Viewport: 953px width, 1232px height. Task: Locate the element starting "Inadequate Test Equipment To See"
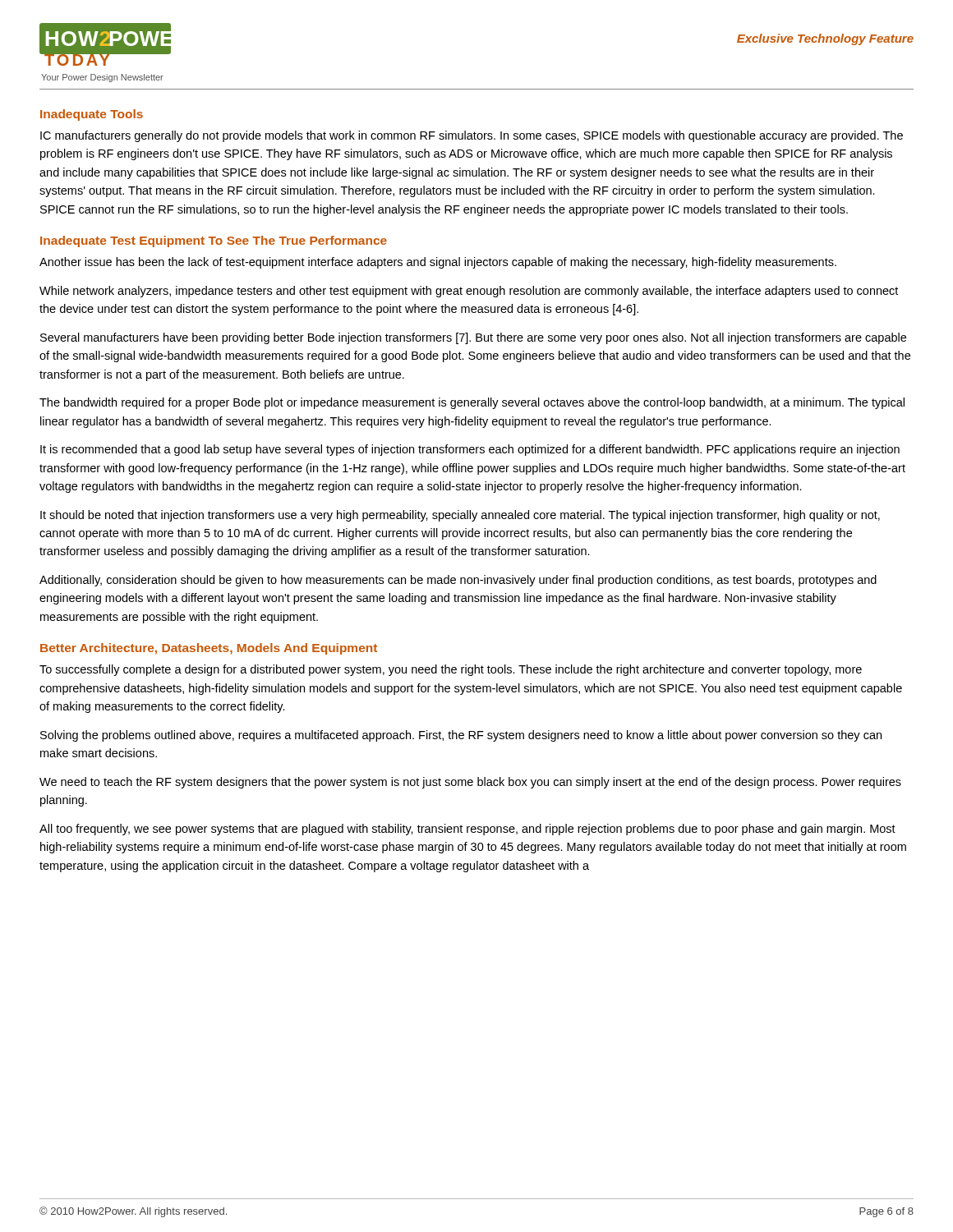[213, 241]
